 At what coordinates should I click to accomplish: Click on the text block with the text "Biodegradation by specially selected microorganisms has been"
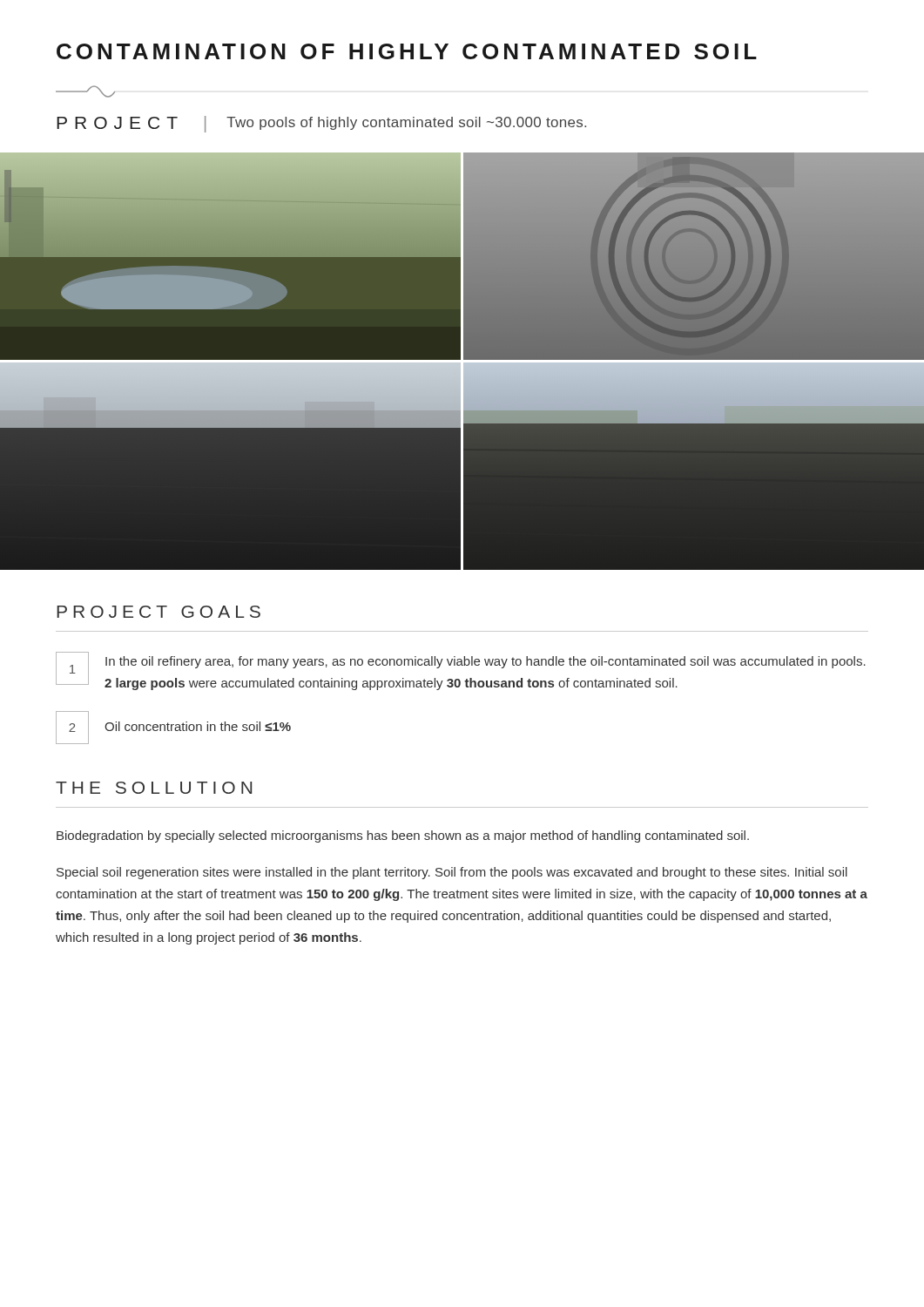point(403,835)
